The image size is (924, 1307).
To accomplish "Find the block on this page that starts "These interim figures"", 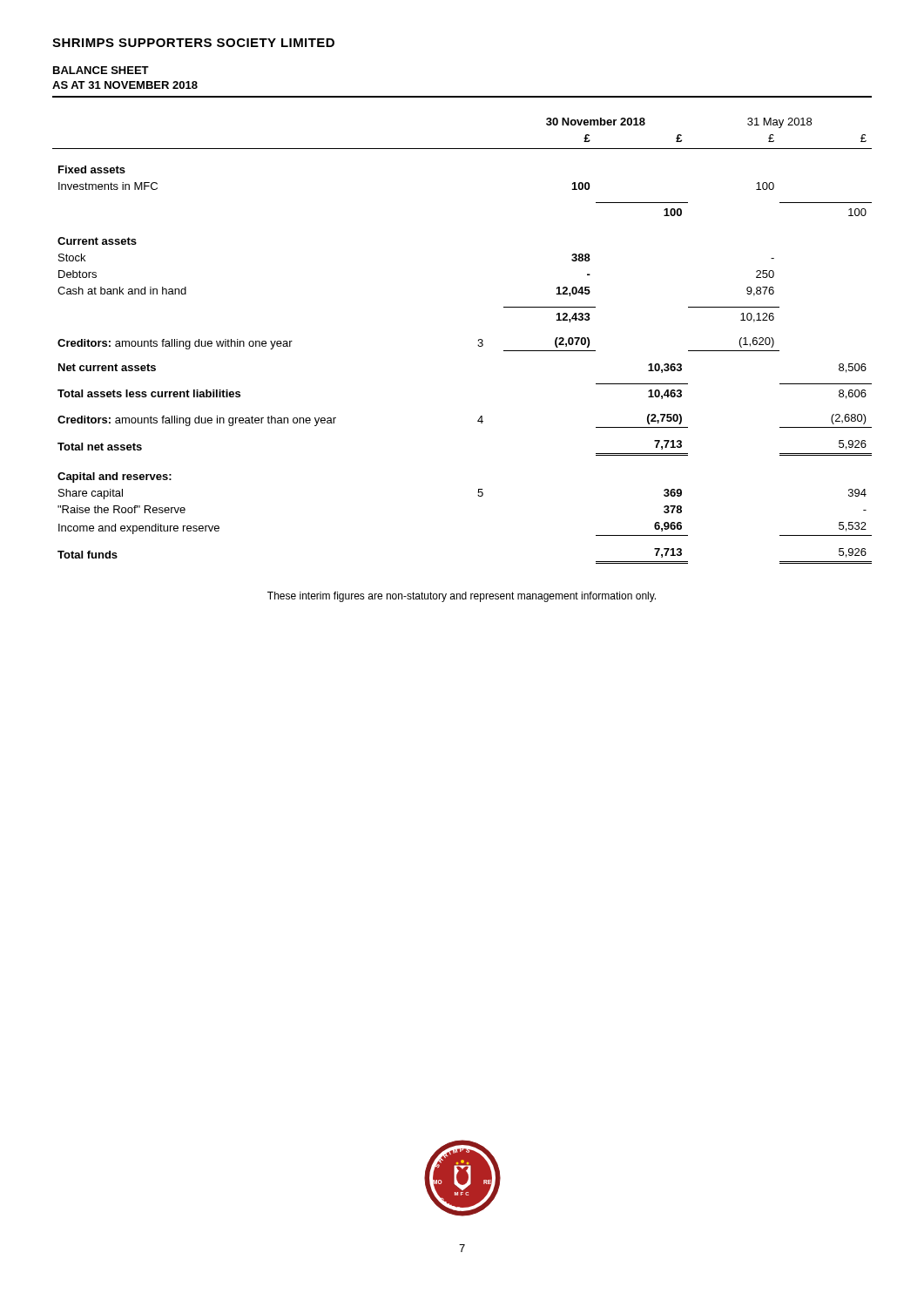I will tap(462, 596).
